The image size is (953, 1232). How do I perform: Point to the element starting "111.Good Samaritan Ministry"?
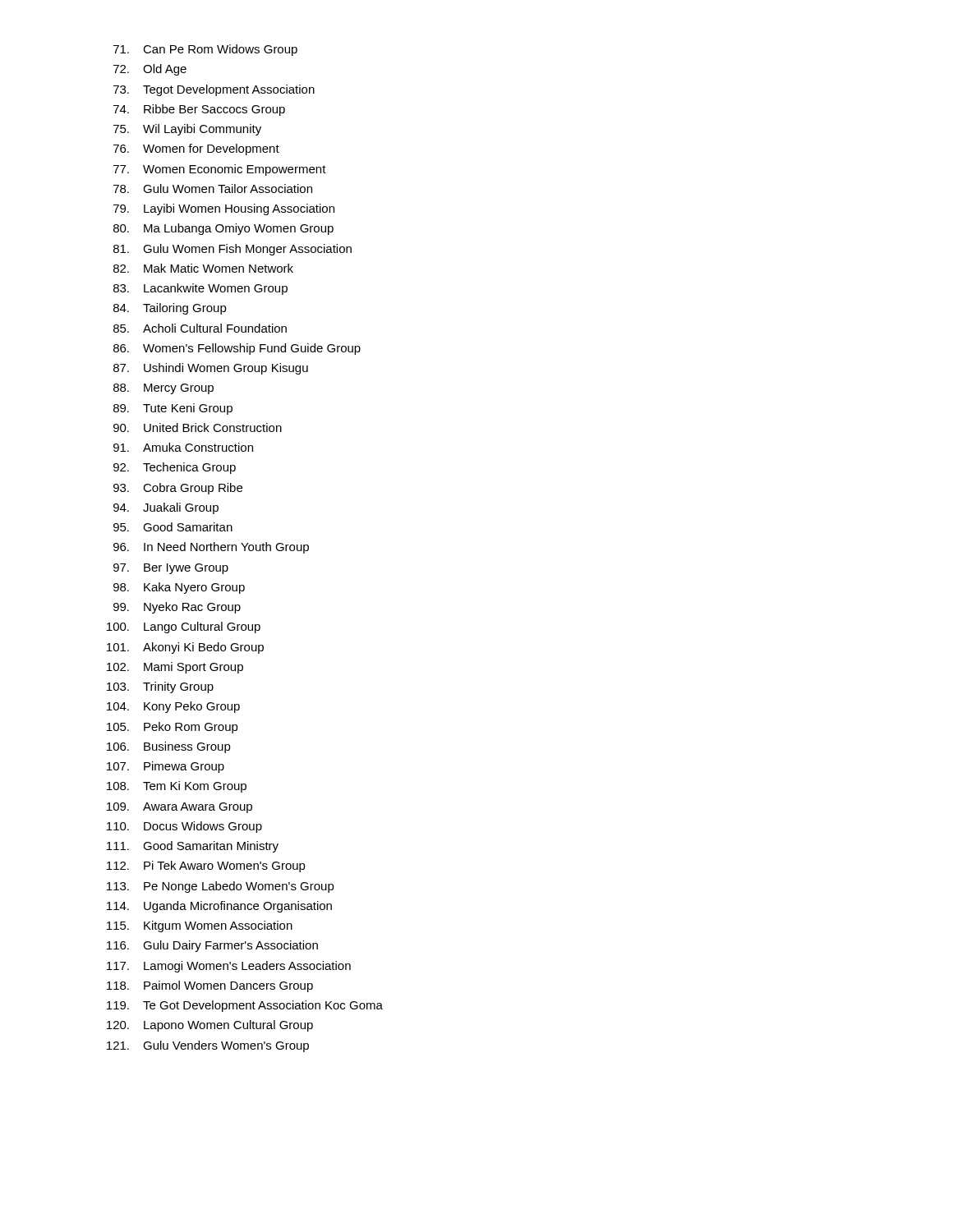[193, 847]
